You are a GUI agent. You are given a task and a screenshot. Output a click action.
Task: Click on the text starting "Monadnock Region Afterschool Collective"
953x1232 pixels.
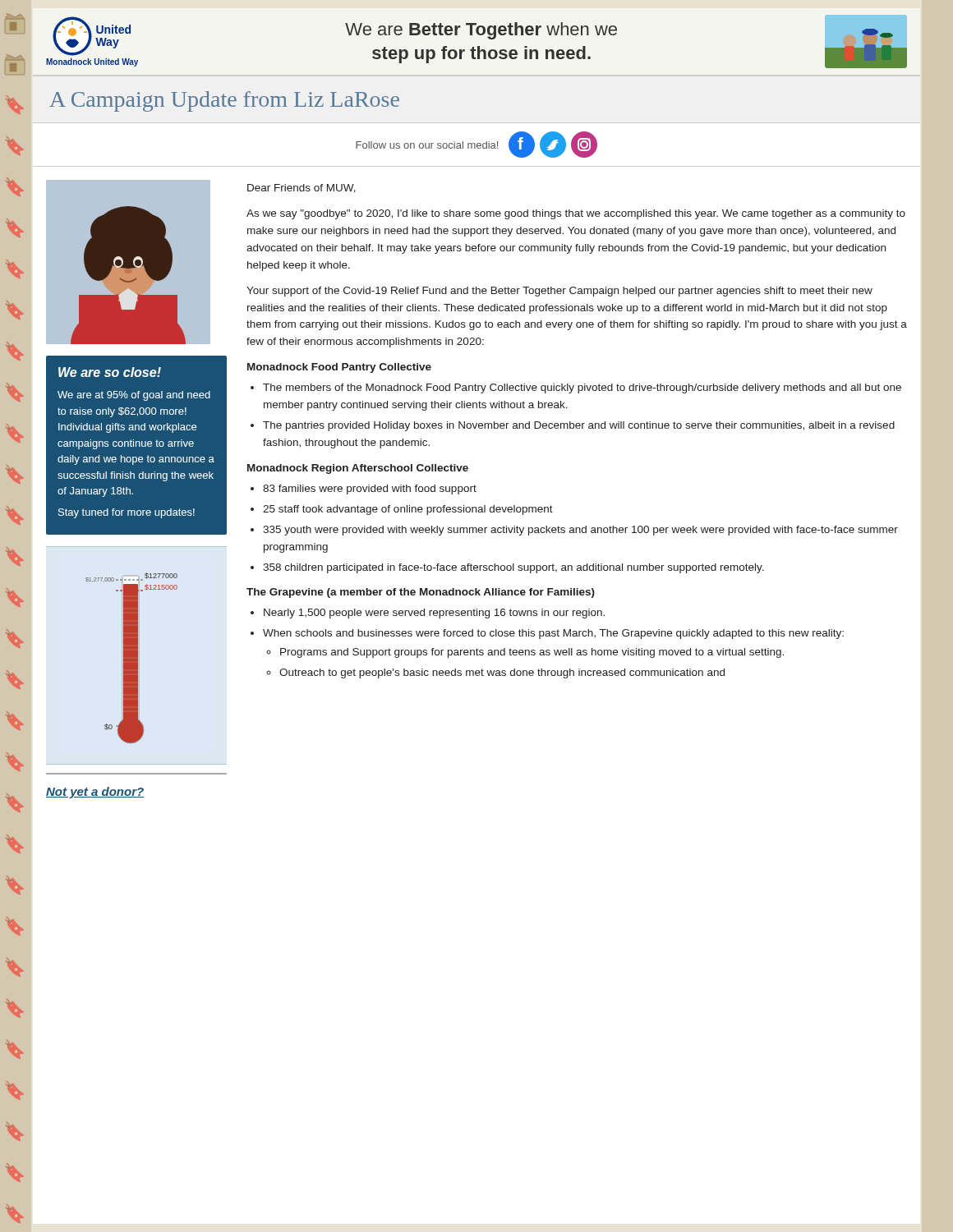click(x=357, y=468)
